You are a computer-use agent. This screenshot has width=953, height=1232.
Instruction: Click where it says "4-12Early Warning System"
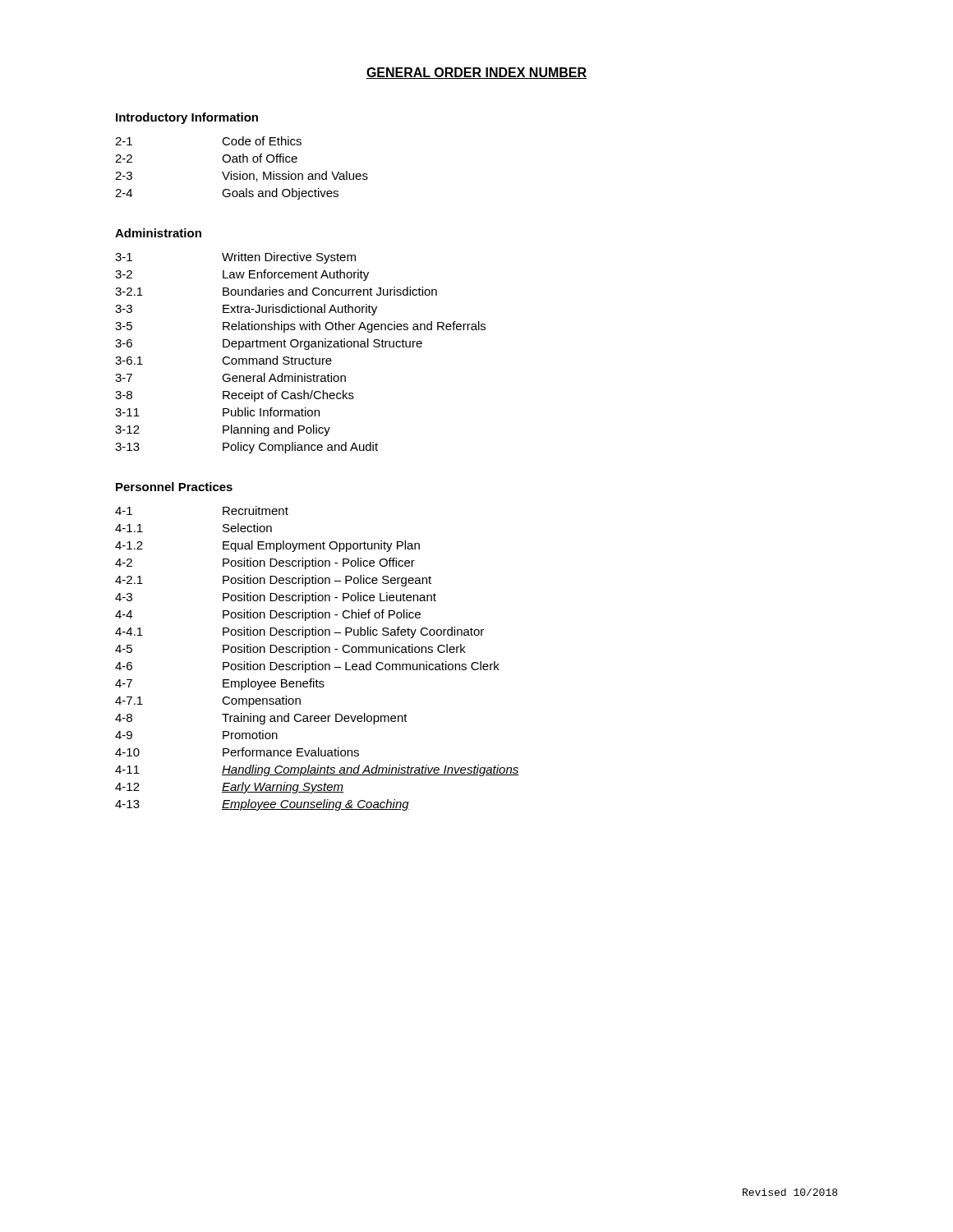click(x=476, y=786)
